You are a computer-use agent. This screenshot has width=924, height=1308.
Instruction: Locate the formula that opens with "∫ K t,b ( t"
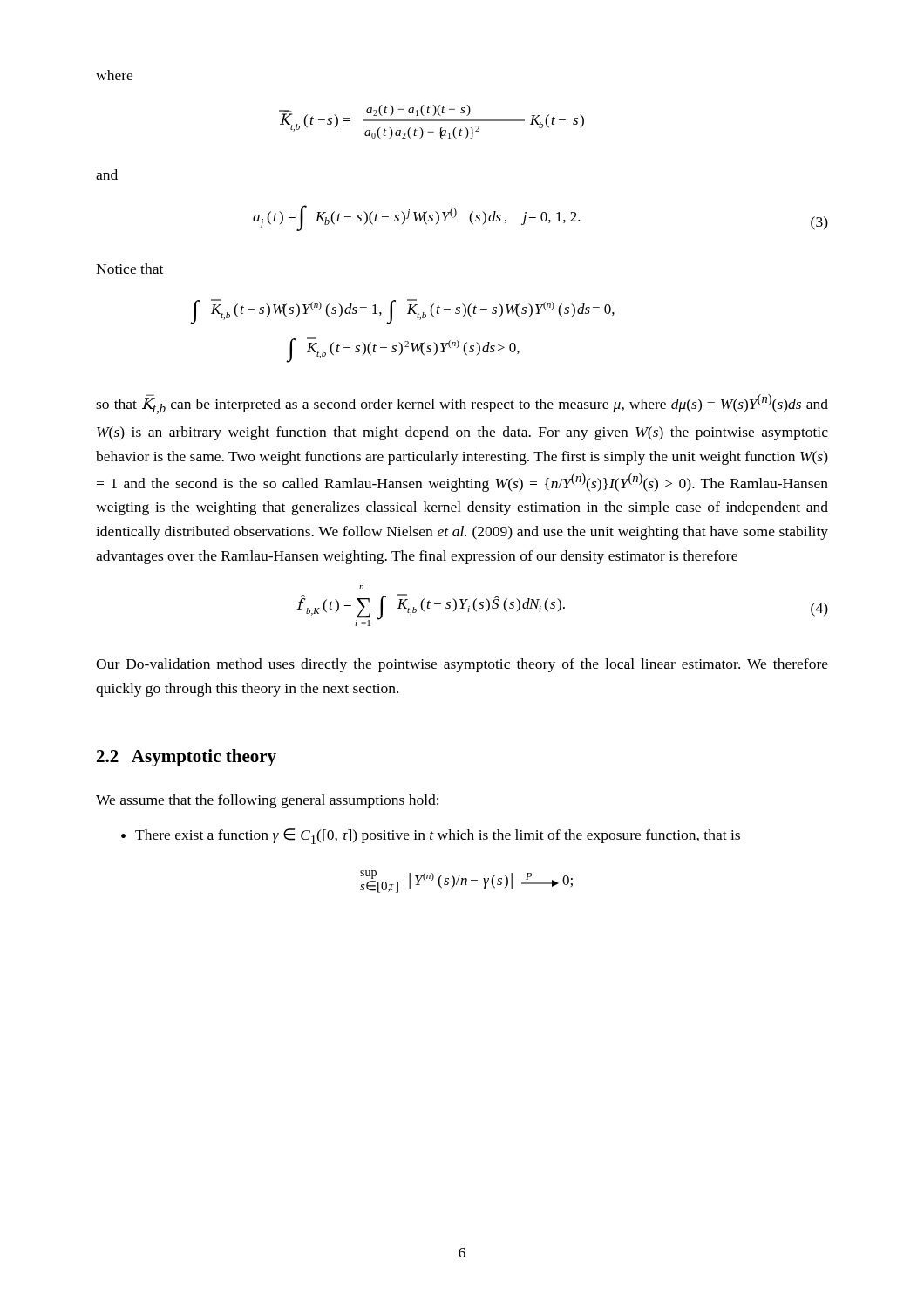coord(462,330)
